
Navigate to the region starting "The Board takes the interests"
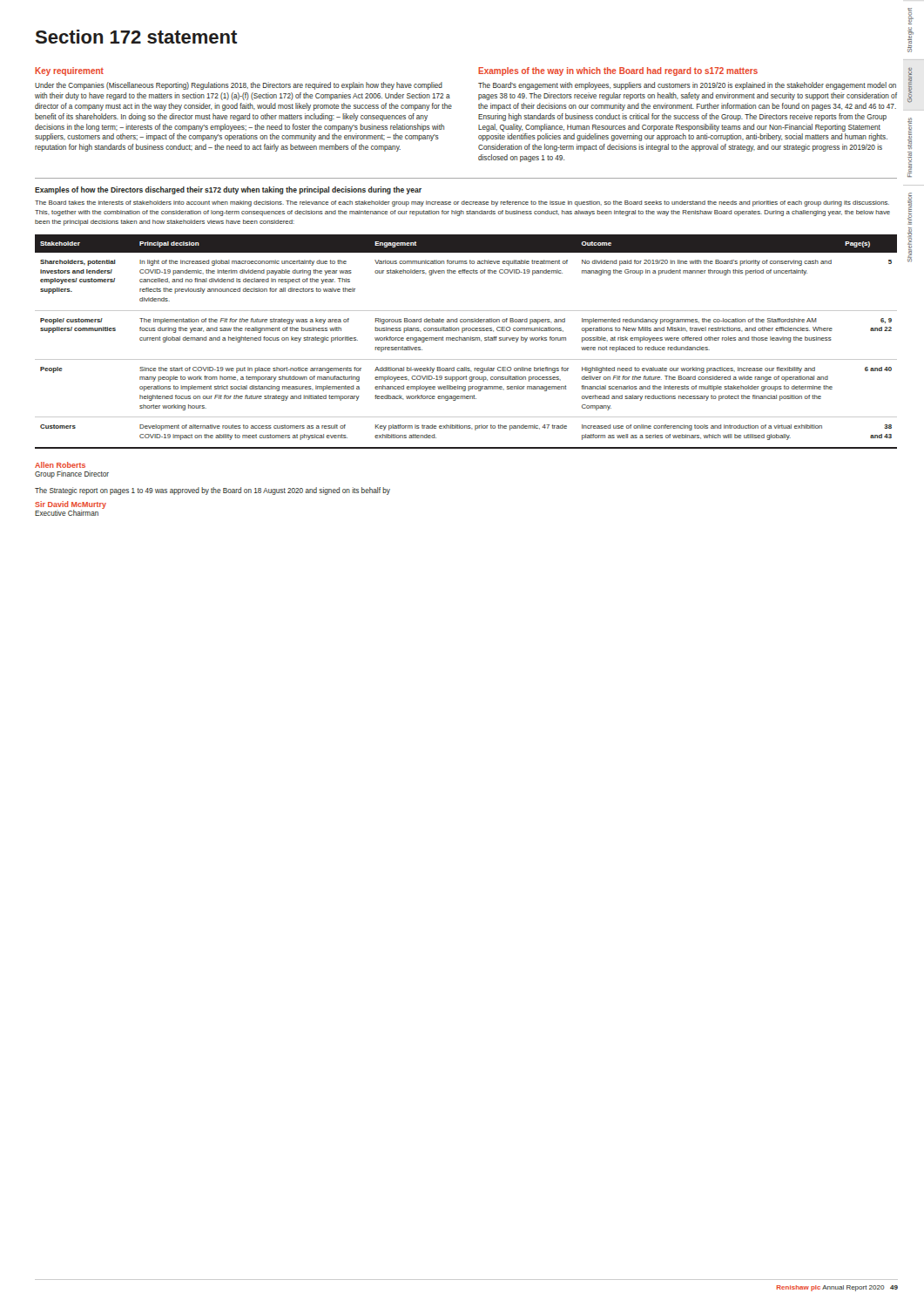[x=463, y=212]
